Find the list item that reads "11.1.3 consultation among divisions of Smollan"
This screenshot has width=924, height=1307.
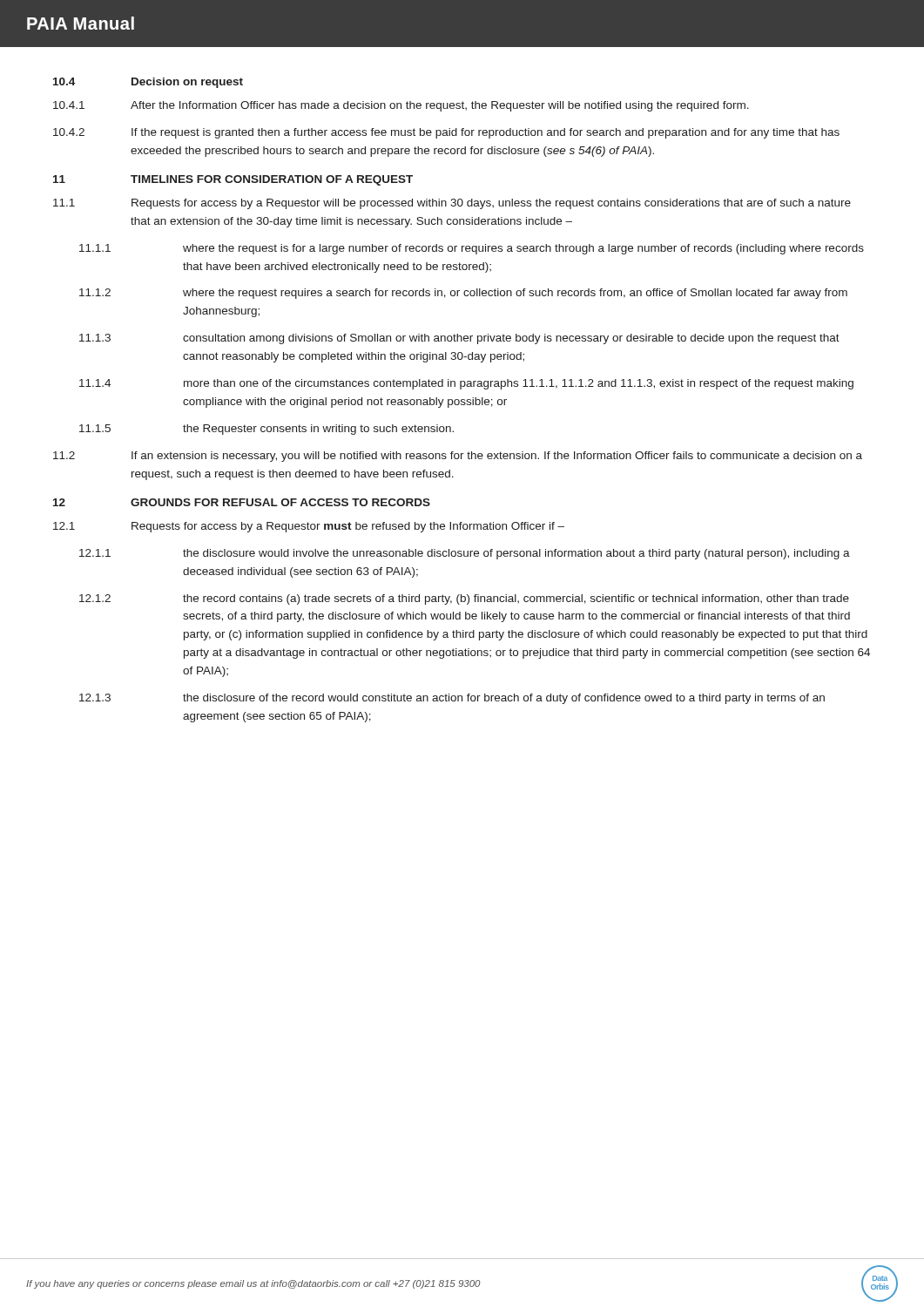tap(462, 348)
